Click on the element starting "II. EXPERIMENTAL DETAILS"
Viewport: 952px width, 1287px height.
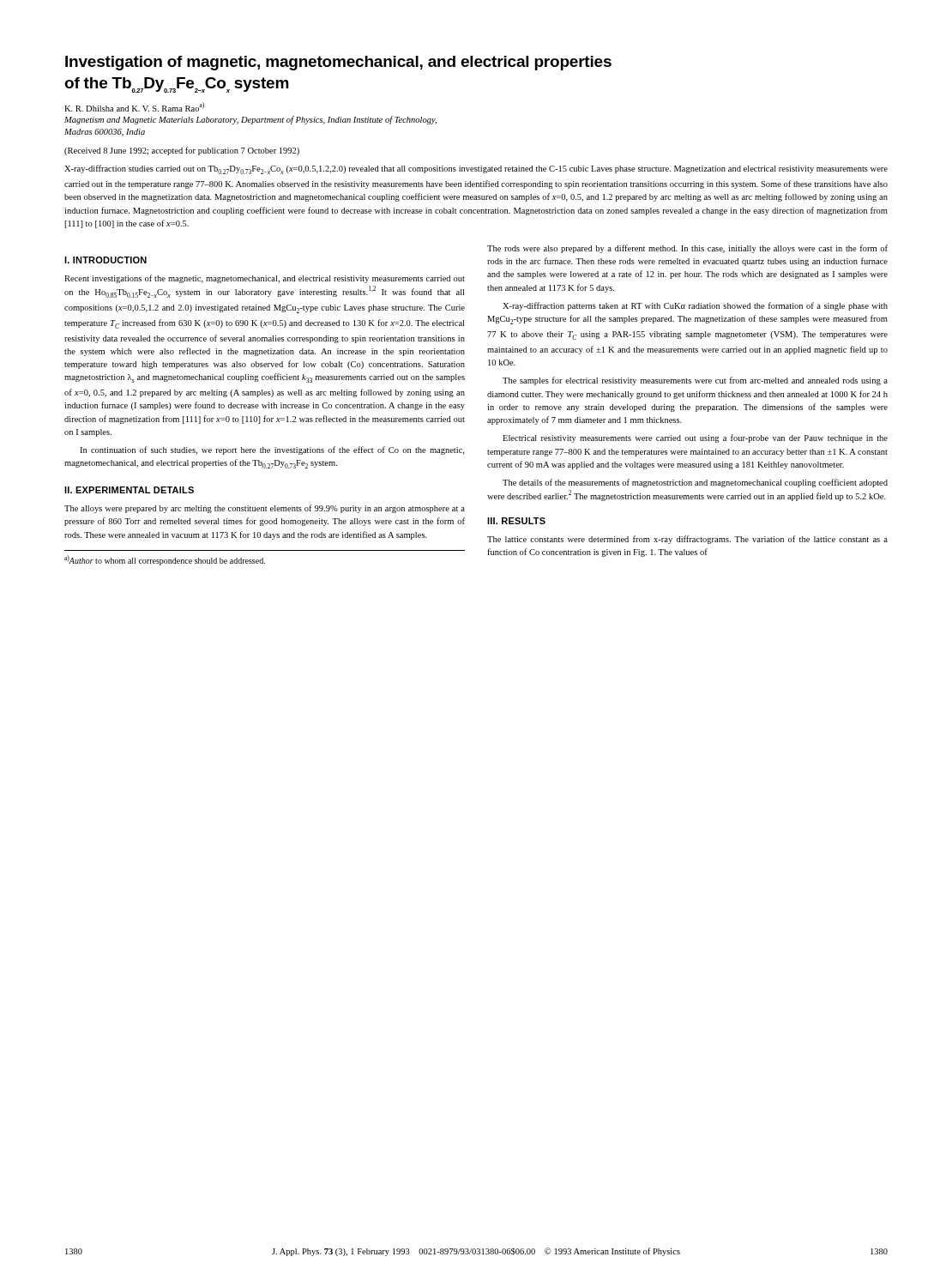click(x=129, y=490)
